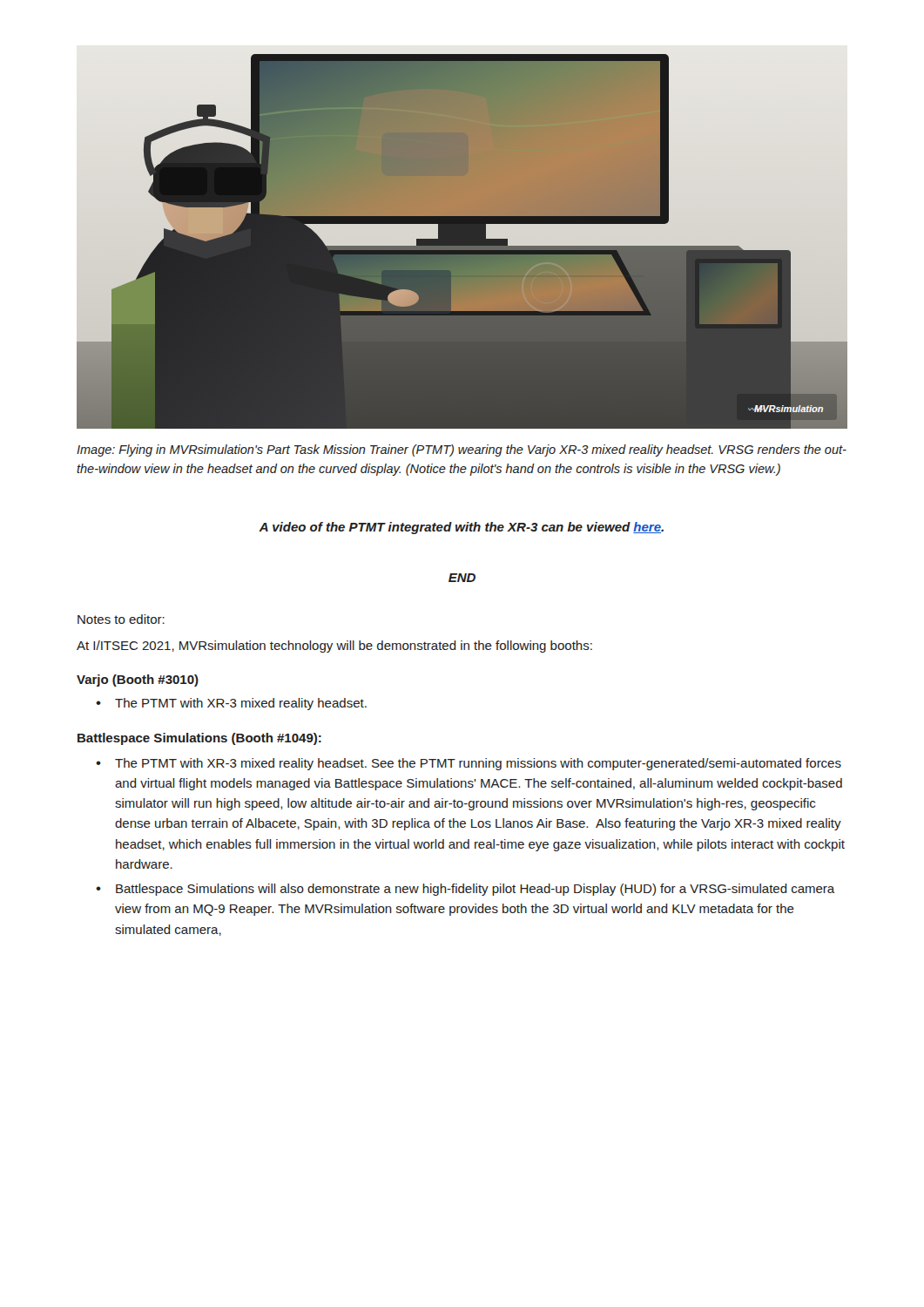Click on the text block starting "• Battlespace Simulations will also demonstrate a new"
The image size is (924, 1307).
472,909
